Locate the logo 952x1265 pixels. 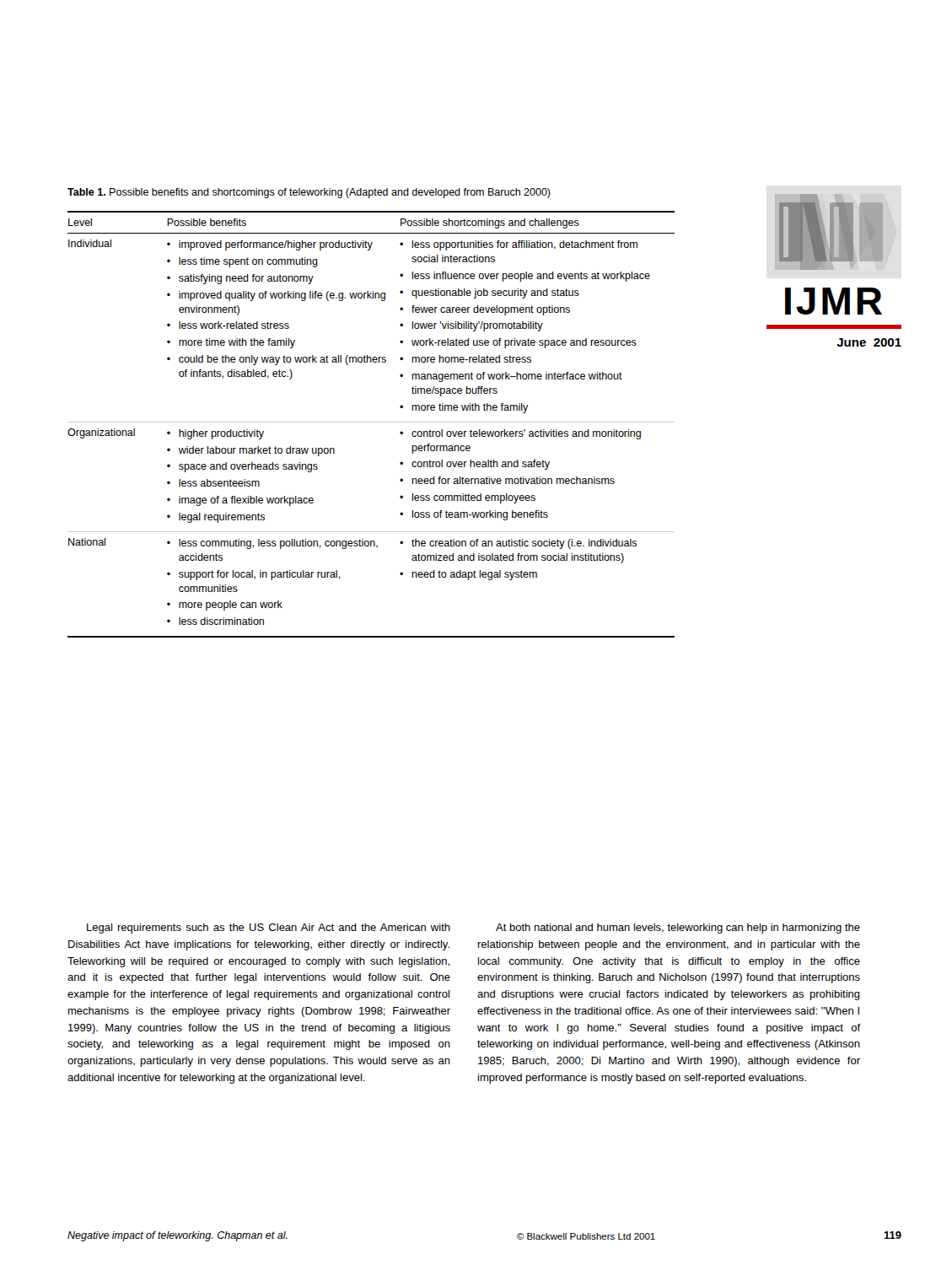click(x=834, y=267)
